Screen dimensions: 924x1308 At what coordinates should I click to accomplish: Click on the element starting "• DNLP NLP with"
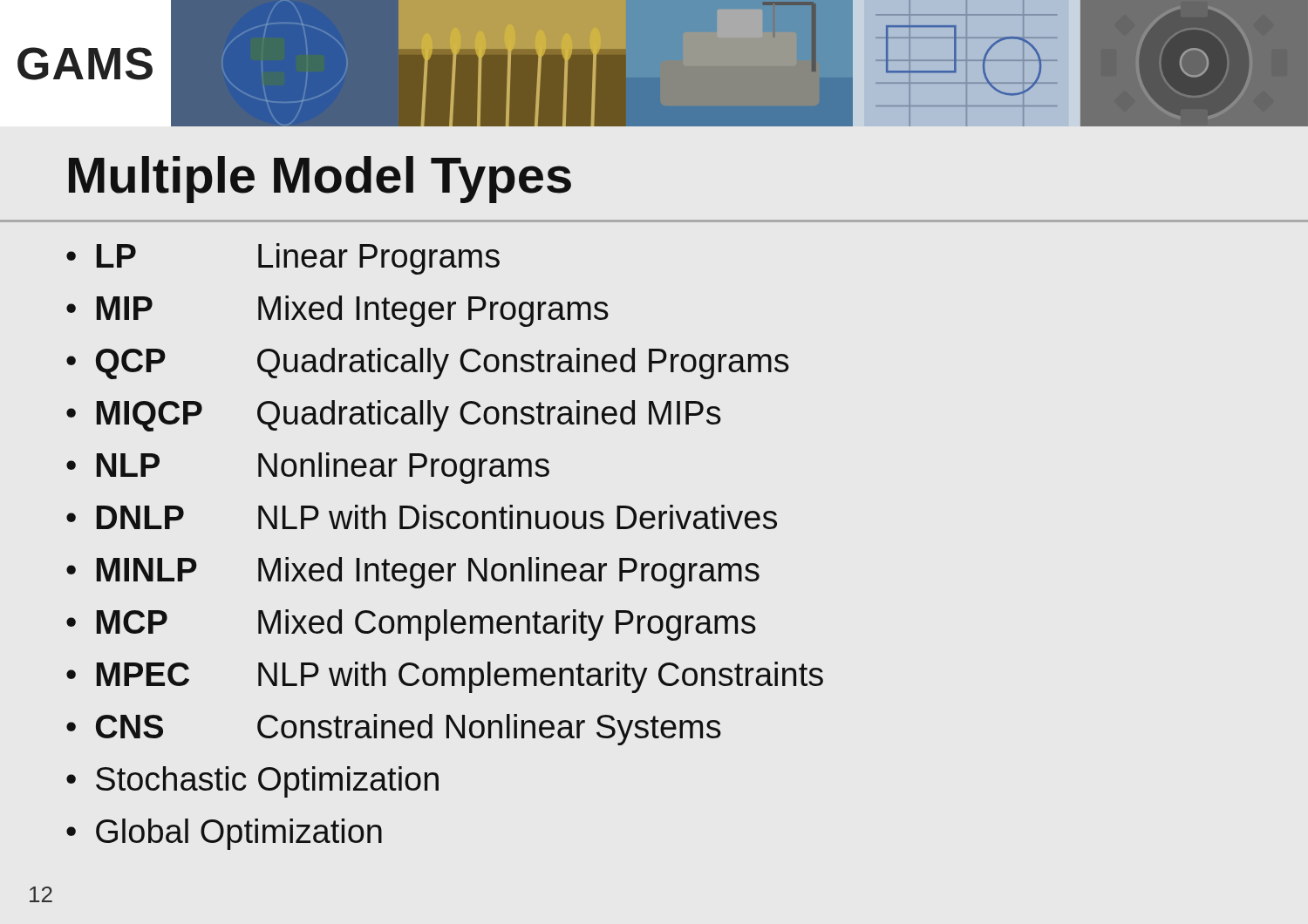pyautogui.click(x=422, y=518)
